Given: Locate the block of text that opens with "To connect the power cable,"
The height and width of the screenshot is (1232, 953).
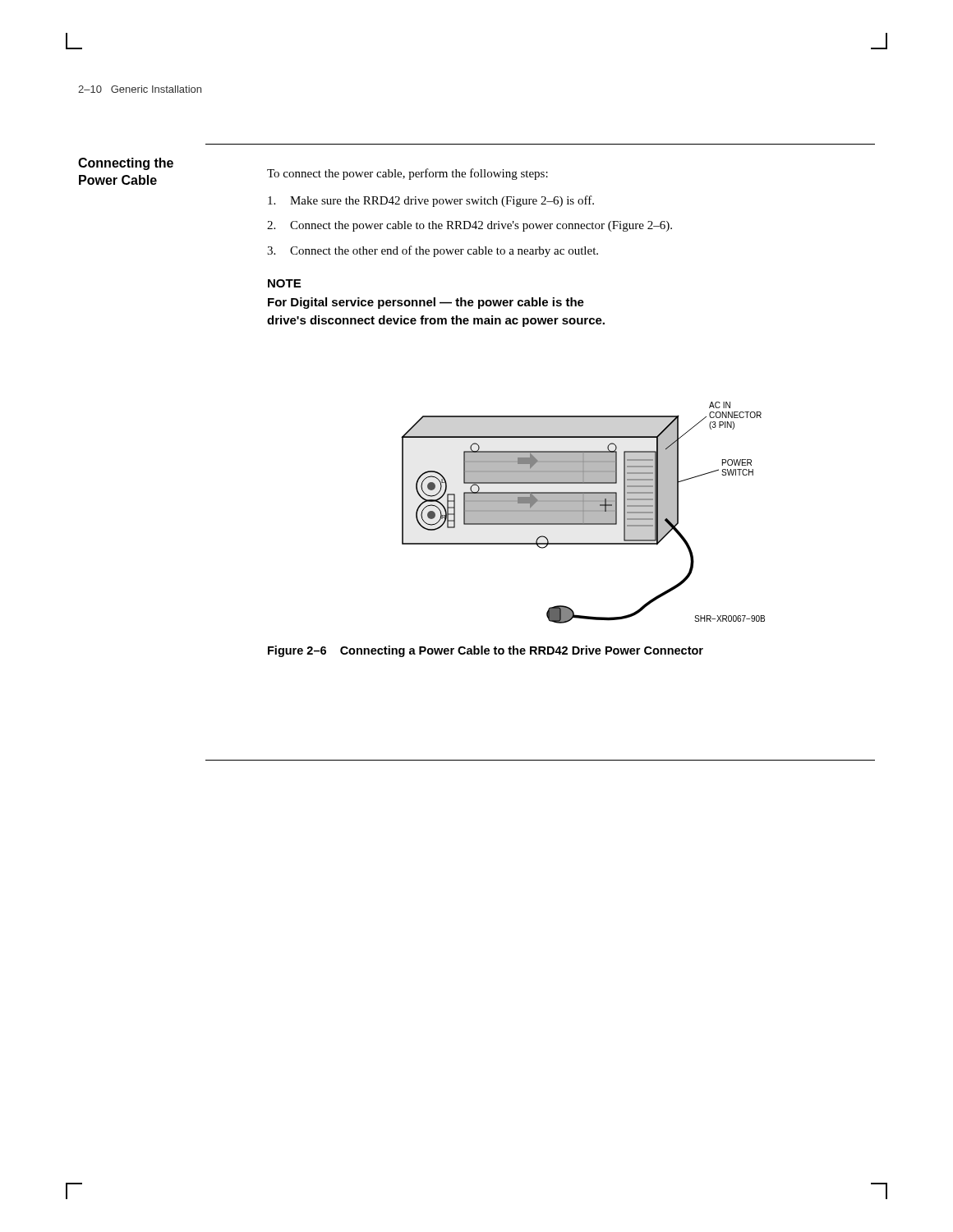Looking at the screenshot, I should tap(407, 174).
